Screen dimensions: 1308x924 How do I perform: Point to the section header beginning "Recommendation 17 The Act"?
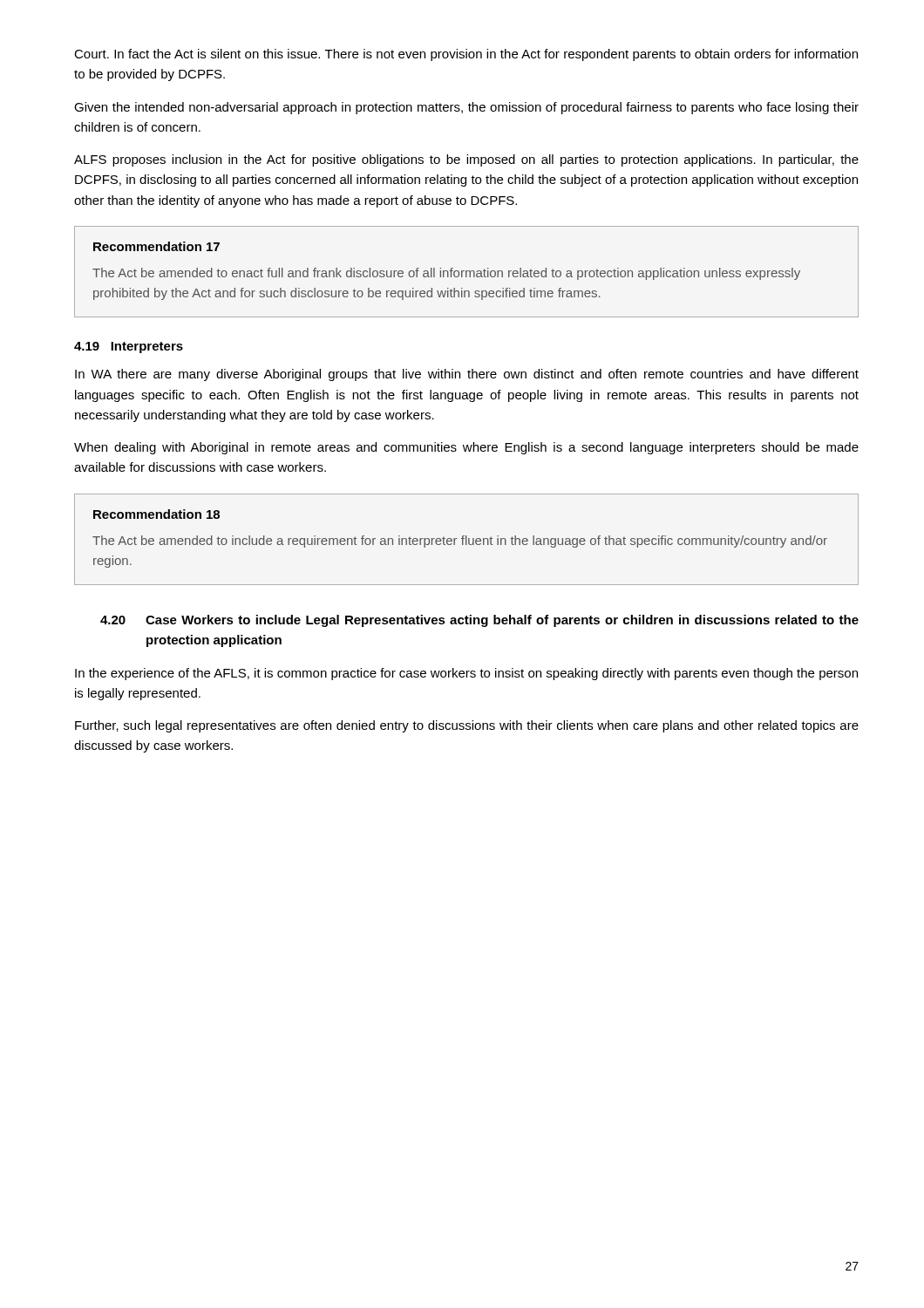point(466,271)
